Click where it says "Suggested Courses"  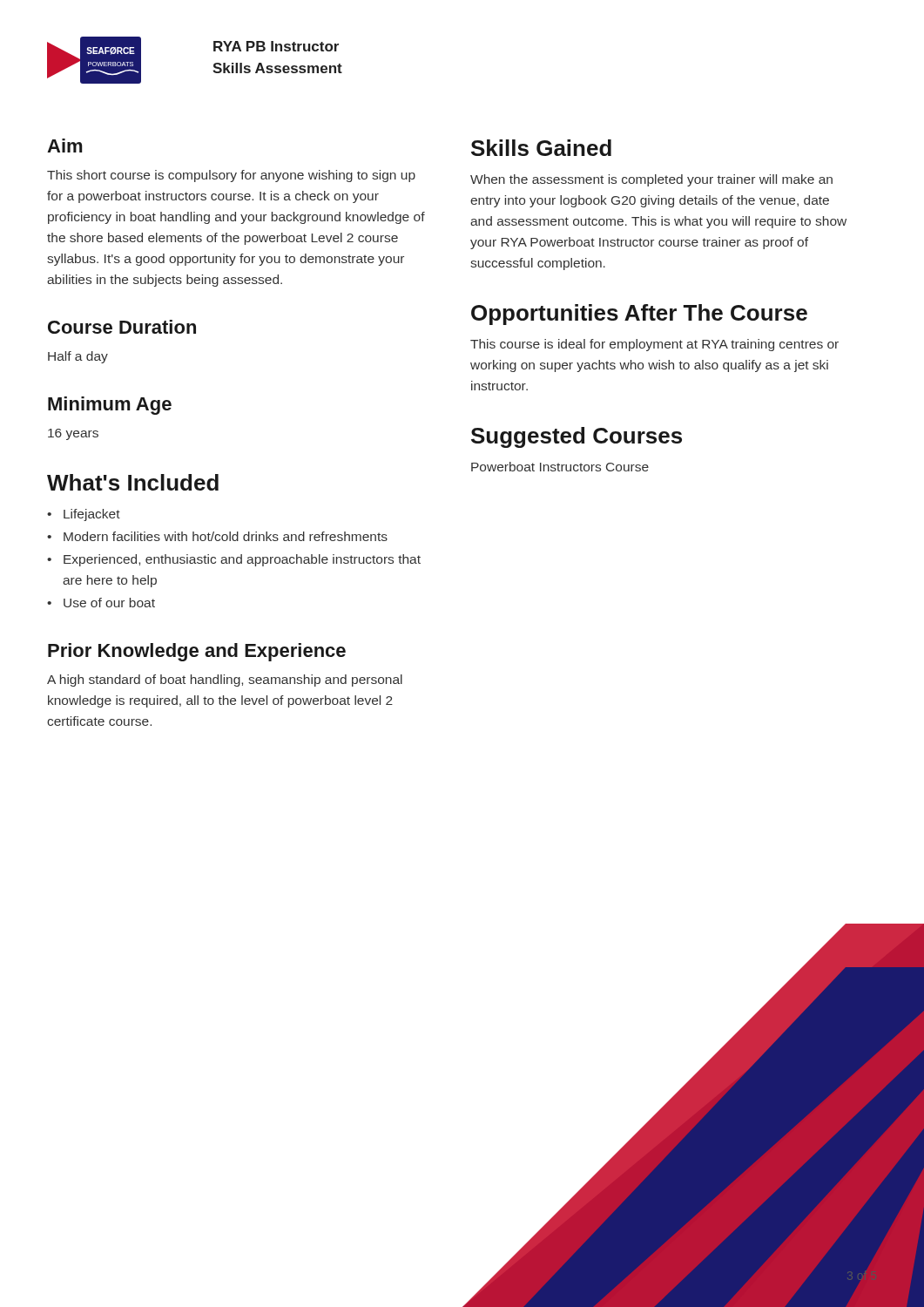pyautogui.click(x=662, y=436)
